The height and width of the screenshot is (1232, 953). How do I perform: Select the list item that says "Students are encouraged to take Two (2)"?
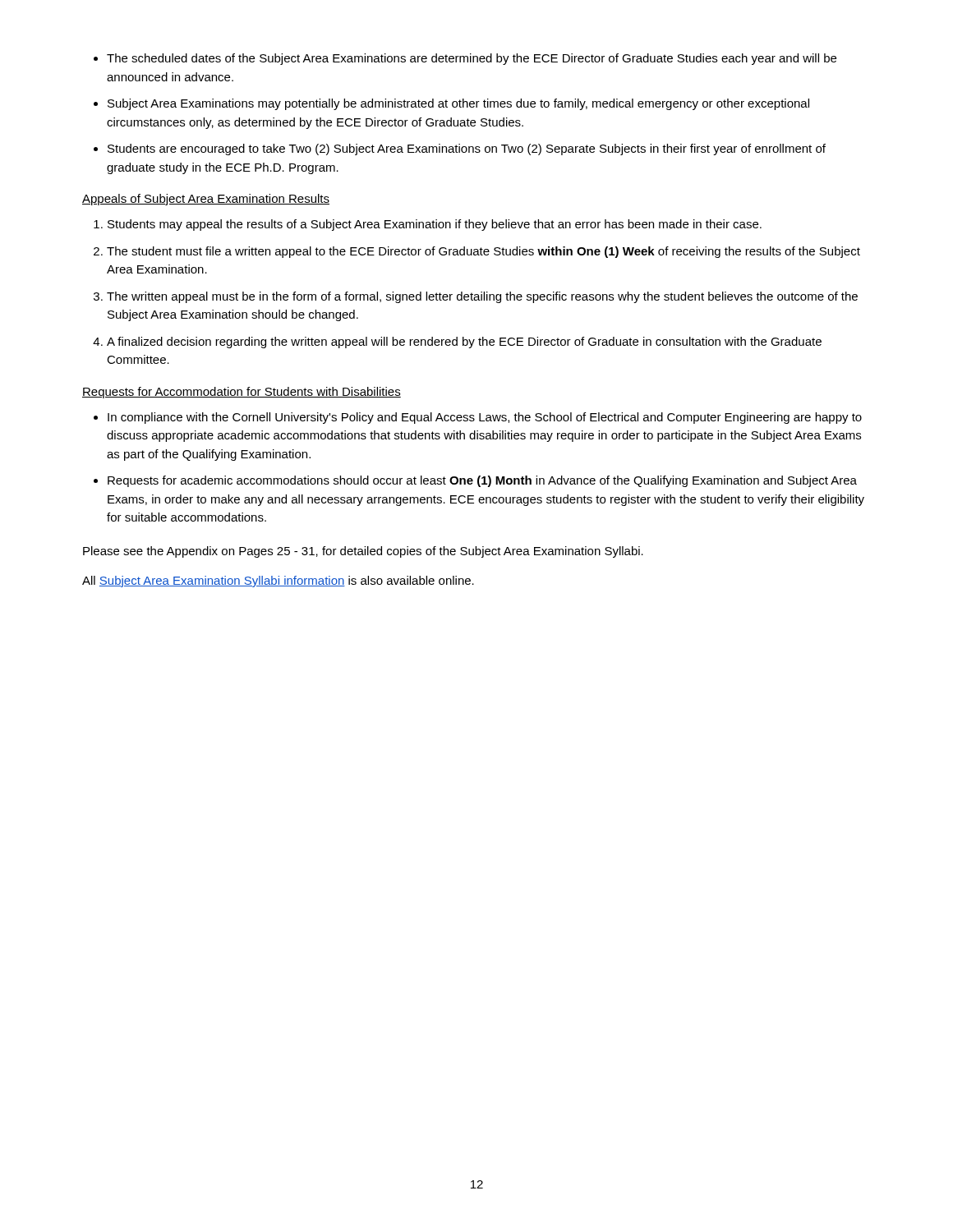[x=466, y=158]
